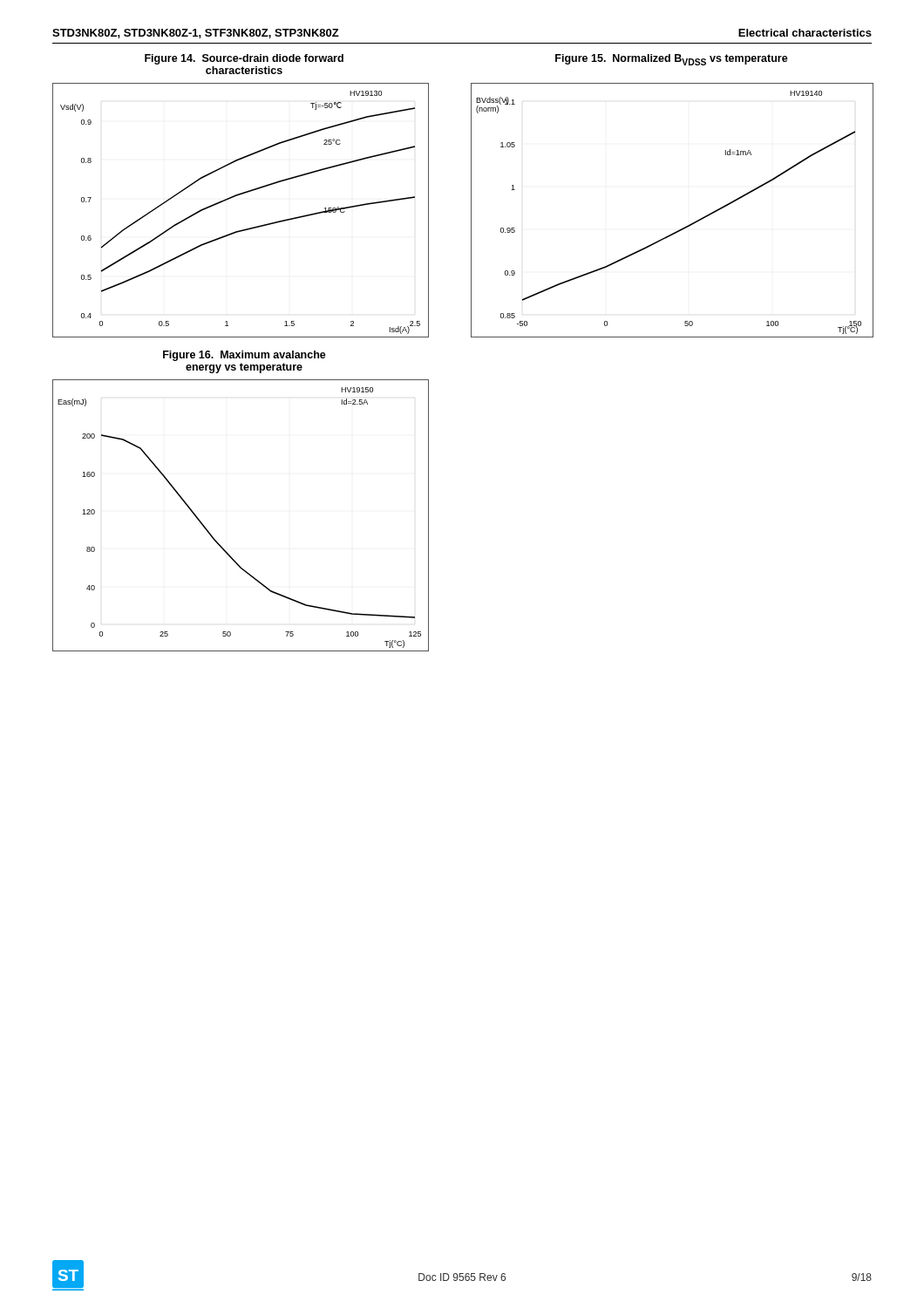Locate the caption that opens with "Figure 14. Source-drain diode"
Screen dimensions: 1308x924
point(244,65)
